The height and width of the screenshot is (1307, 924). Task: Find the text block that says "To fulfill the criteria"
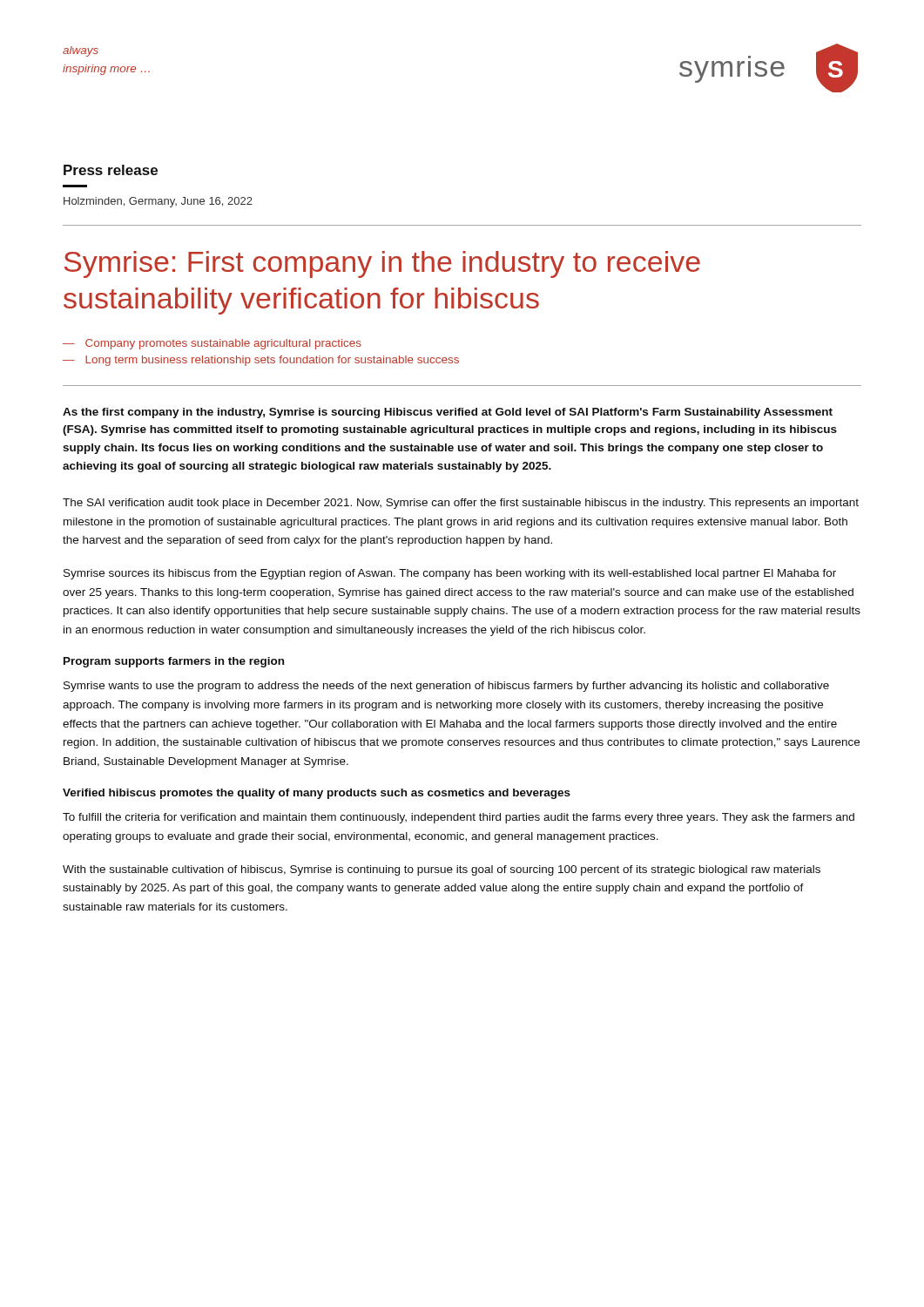pos(459,827)
